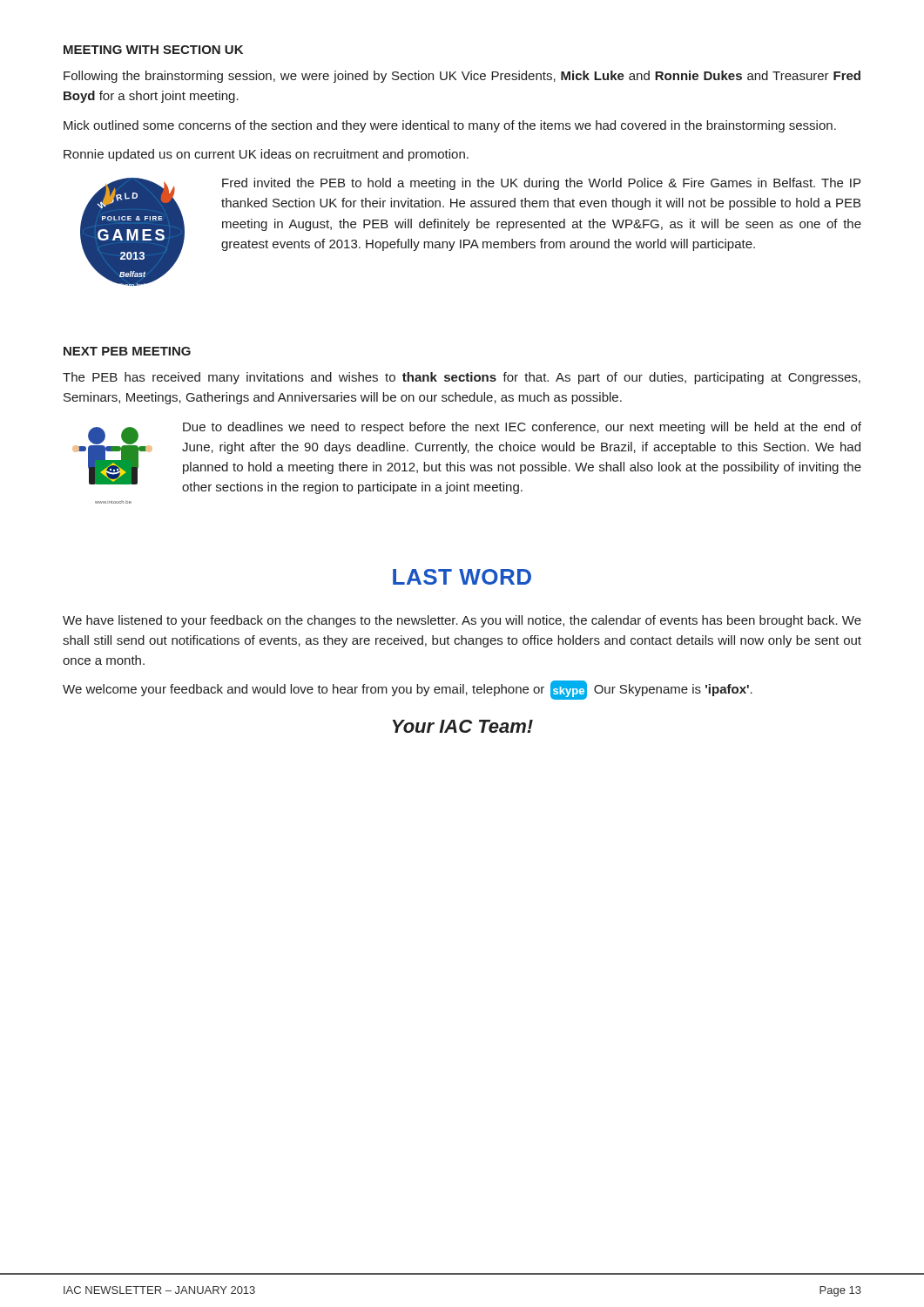This screenshot has height=1307, width=924.
Task: Click on the illustration
Action: pos(113,474)
